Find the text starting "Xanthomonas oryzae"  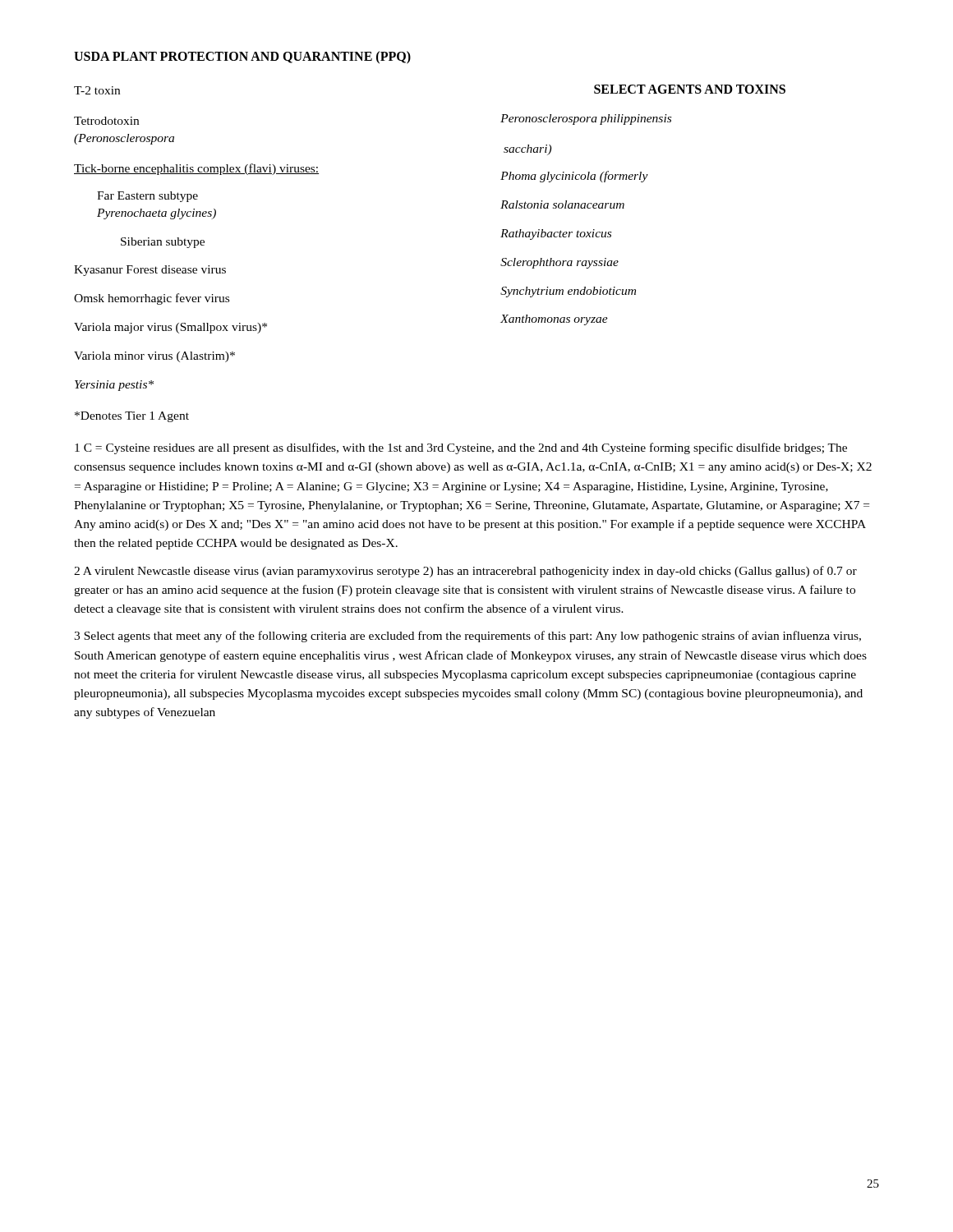(554, 319)
